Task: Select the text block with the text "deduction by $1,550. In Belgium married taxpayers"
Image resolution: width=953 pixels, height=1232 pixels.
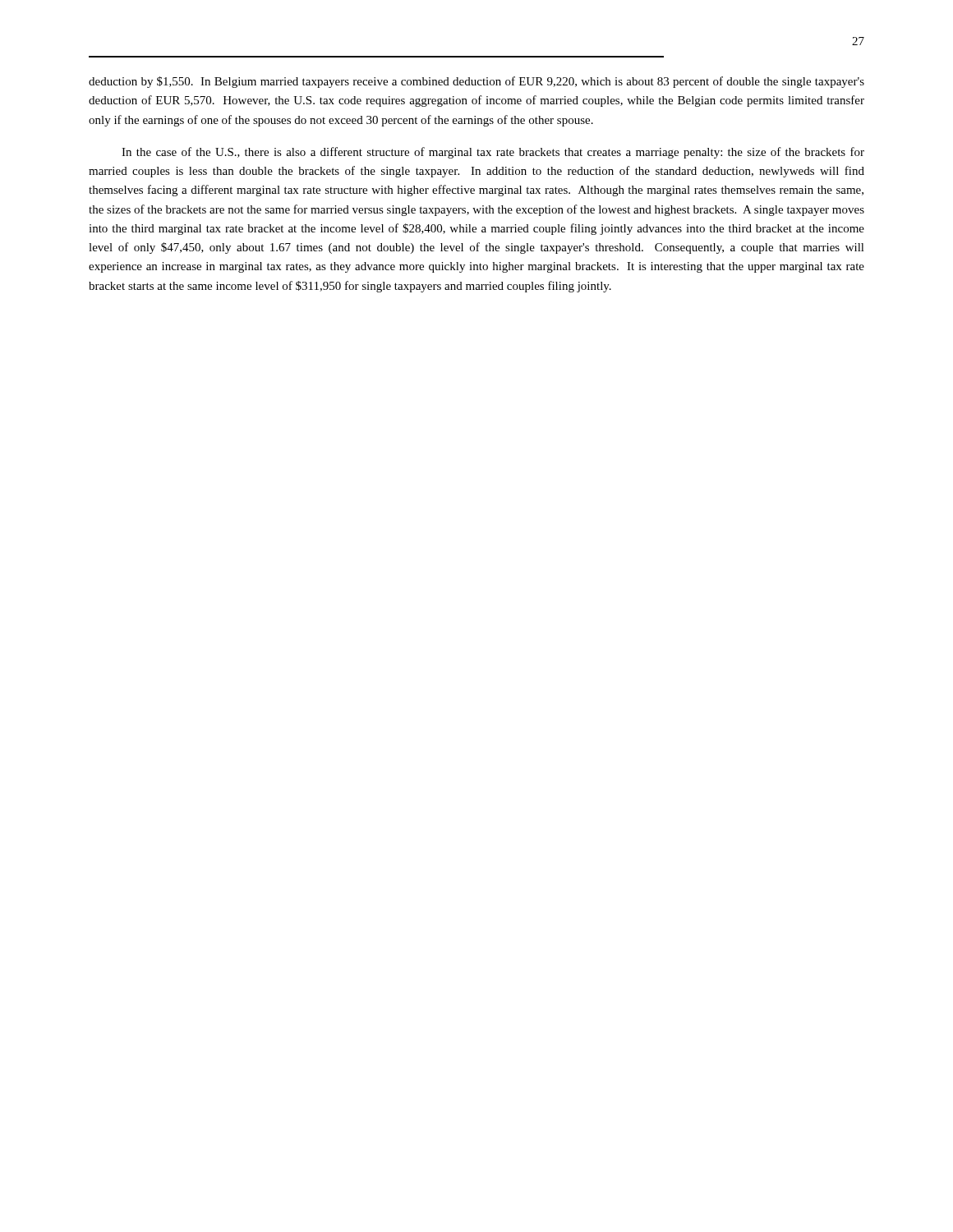Action: tap(476, 100)
